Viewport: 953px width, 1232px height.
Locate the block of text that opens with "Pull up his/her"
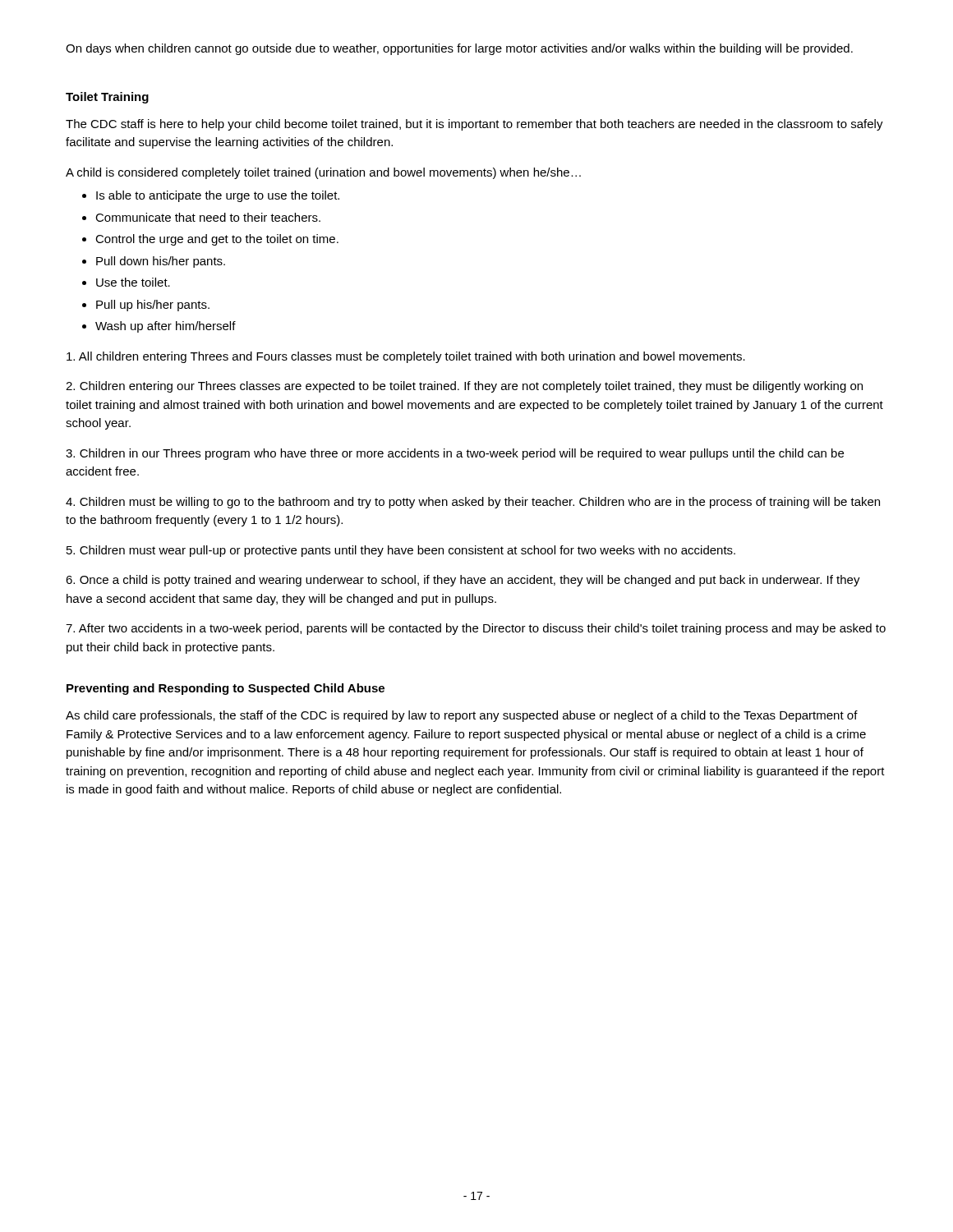coord(153,304)
